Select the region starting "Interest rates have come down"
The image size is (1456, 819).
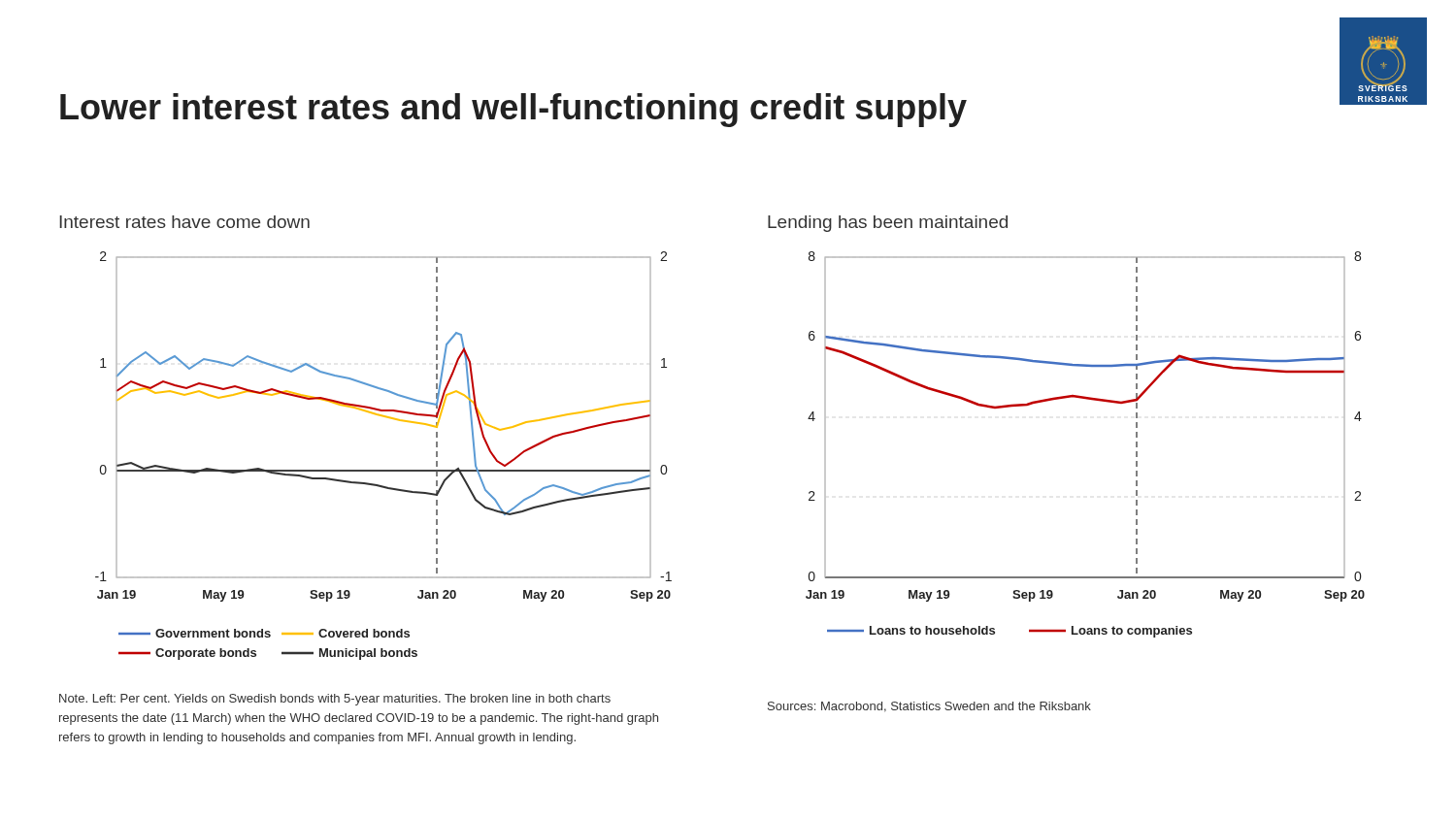point(184,222)
